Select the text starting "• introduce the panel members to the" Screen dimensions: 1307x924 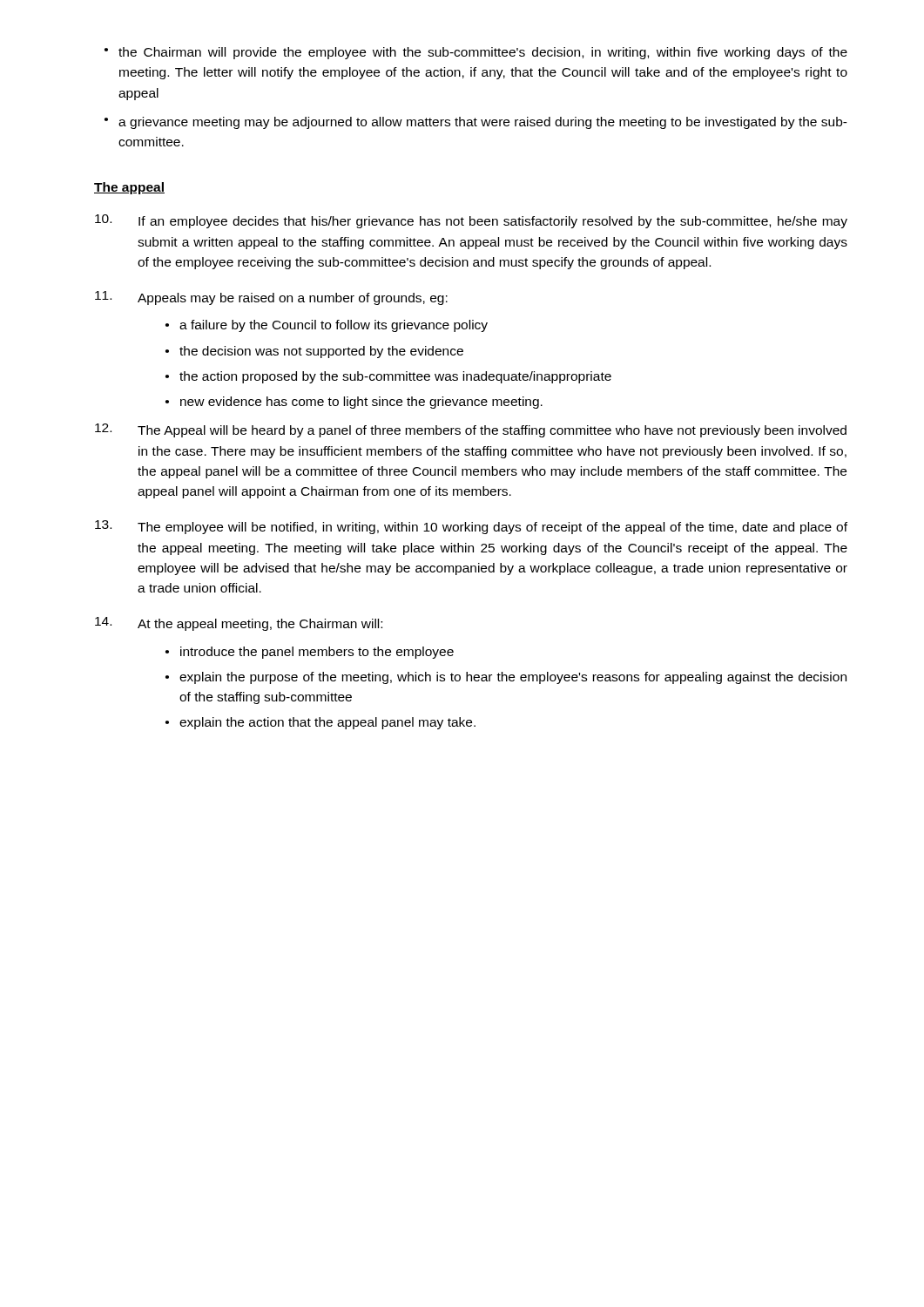pos(310,653)
